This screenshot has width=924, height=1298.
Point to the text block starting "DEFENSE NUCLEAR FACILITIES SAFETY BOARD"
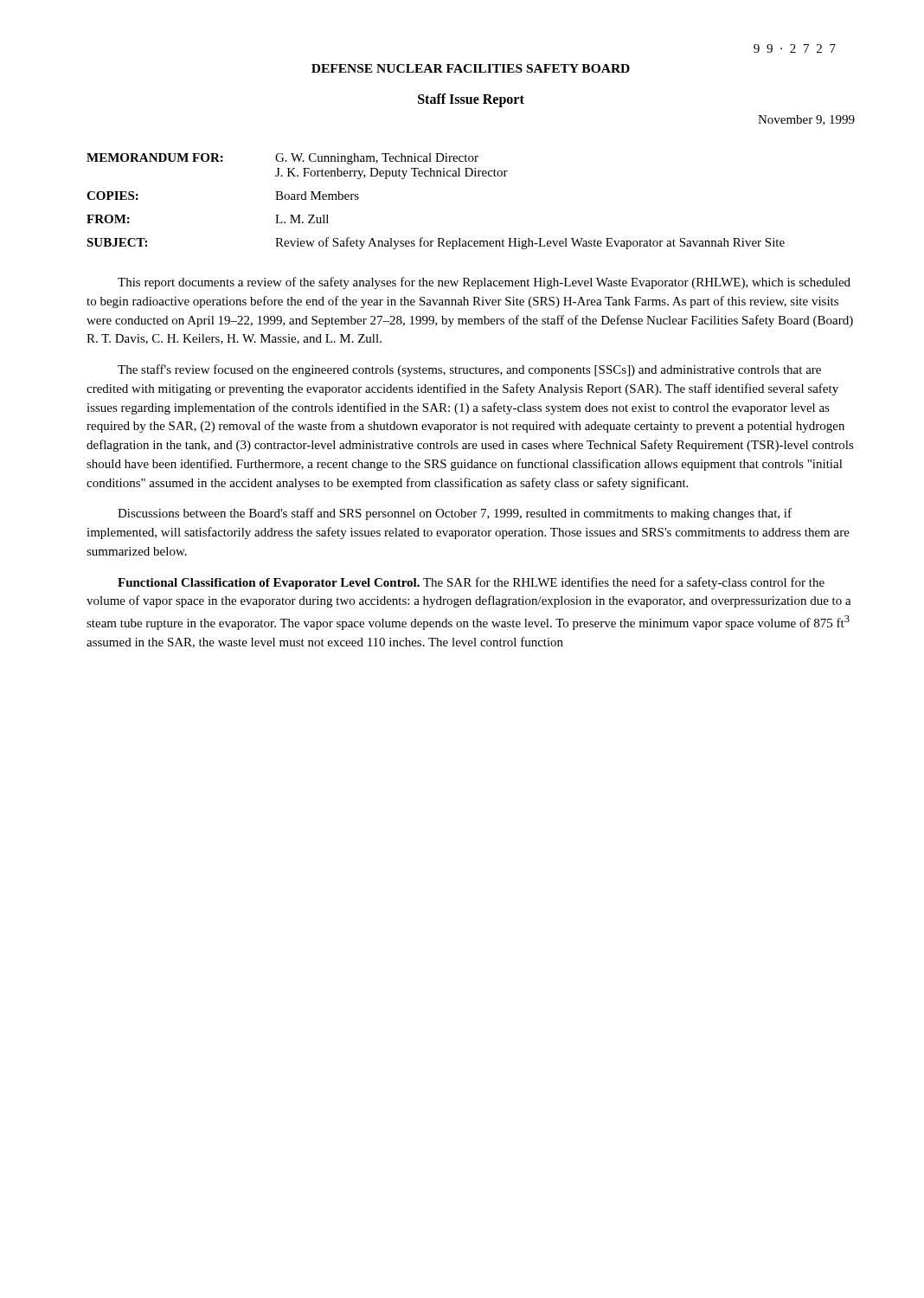(x=471, y=68)
